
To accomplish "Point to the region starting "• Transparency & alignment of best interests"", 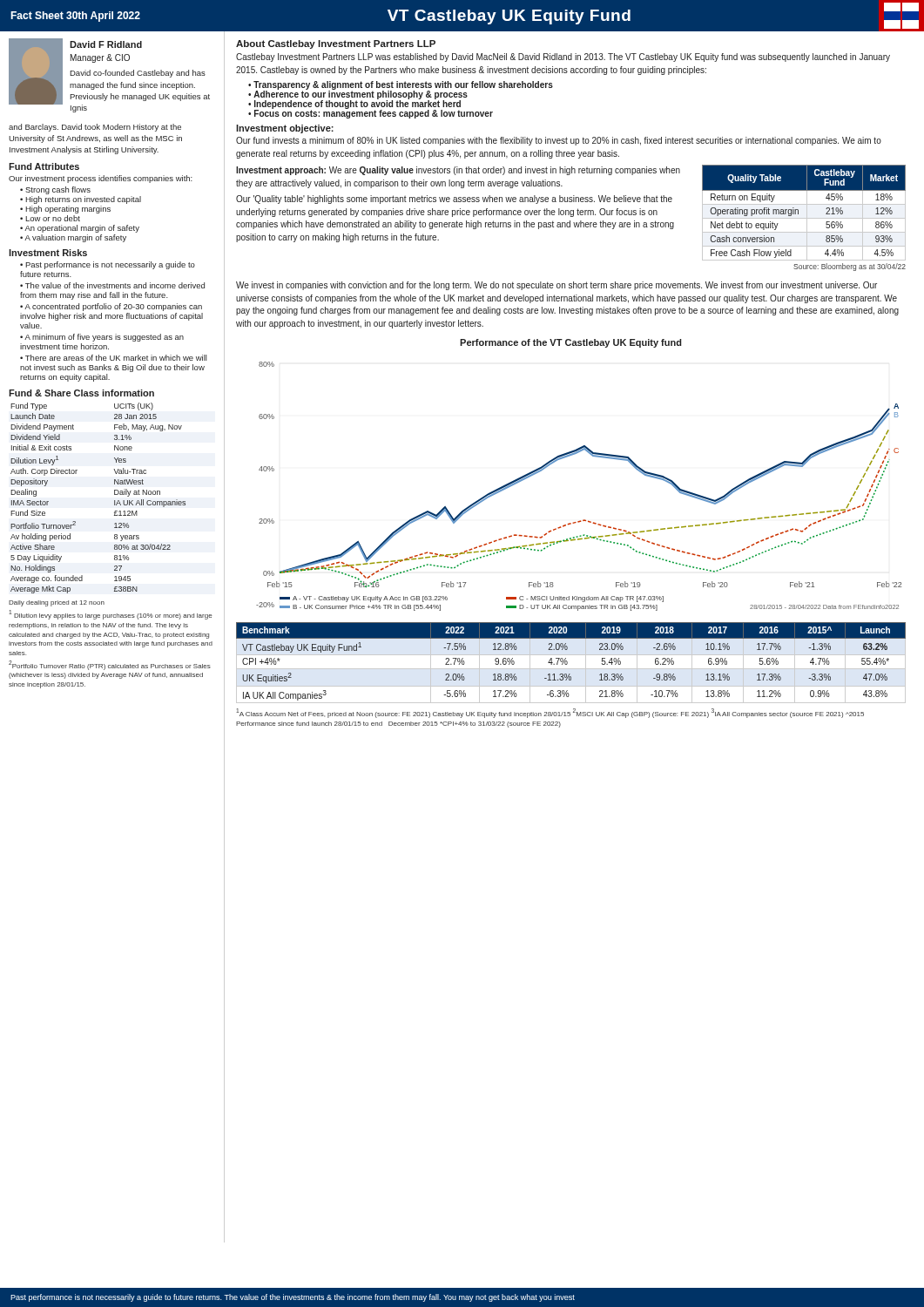I will coord(400,85).
